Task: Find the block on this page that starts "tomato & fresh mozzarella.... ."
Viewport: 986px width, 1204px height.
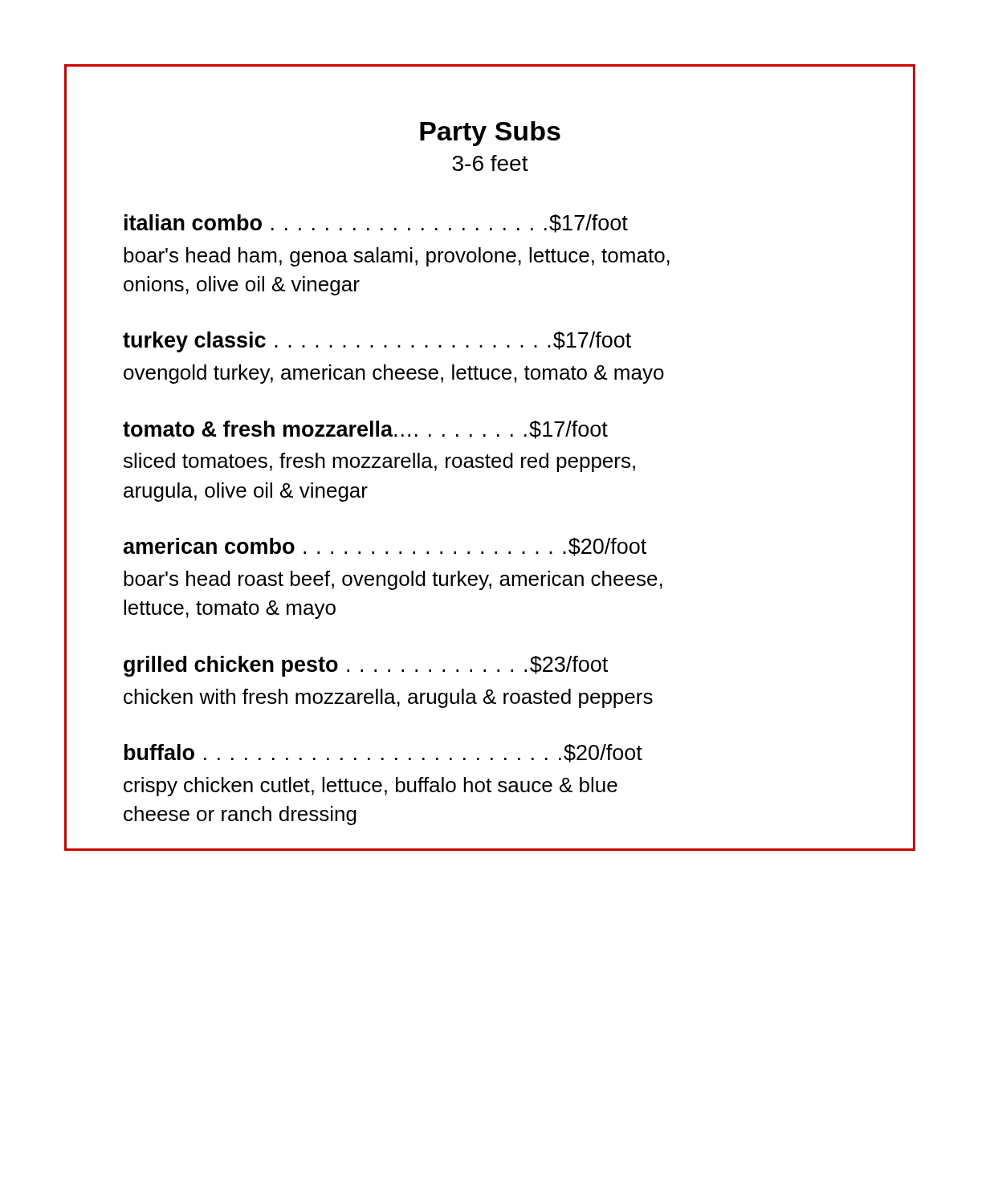Action: tap(490, 460)
